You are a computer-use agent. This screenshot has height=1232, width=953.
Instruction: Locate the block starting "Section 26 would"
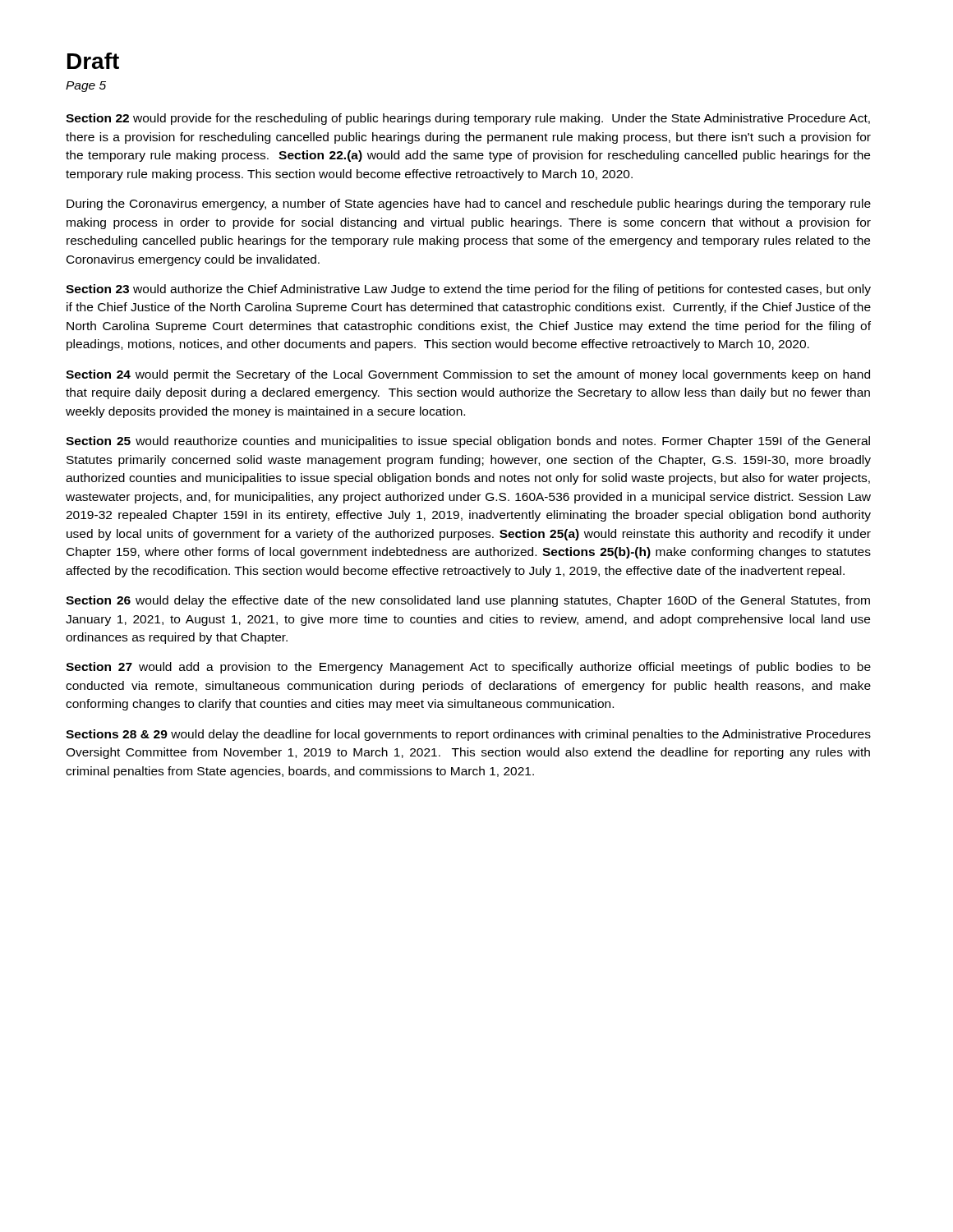coord(468,619)
